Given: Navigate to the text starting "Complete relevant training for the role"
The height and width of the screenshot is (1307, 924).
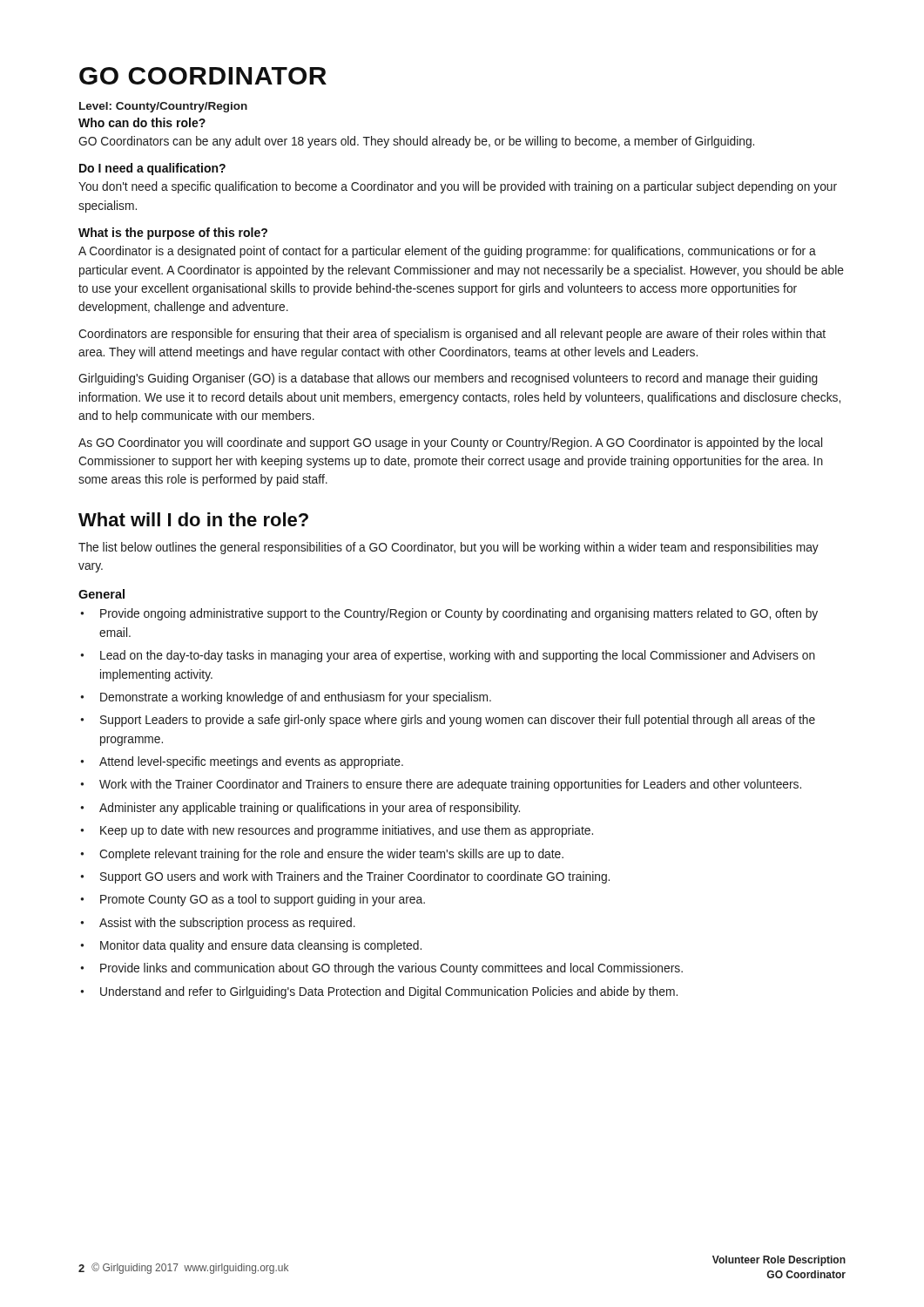Looking at the screenshot, I should coord(470,854).
